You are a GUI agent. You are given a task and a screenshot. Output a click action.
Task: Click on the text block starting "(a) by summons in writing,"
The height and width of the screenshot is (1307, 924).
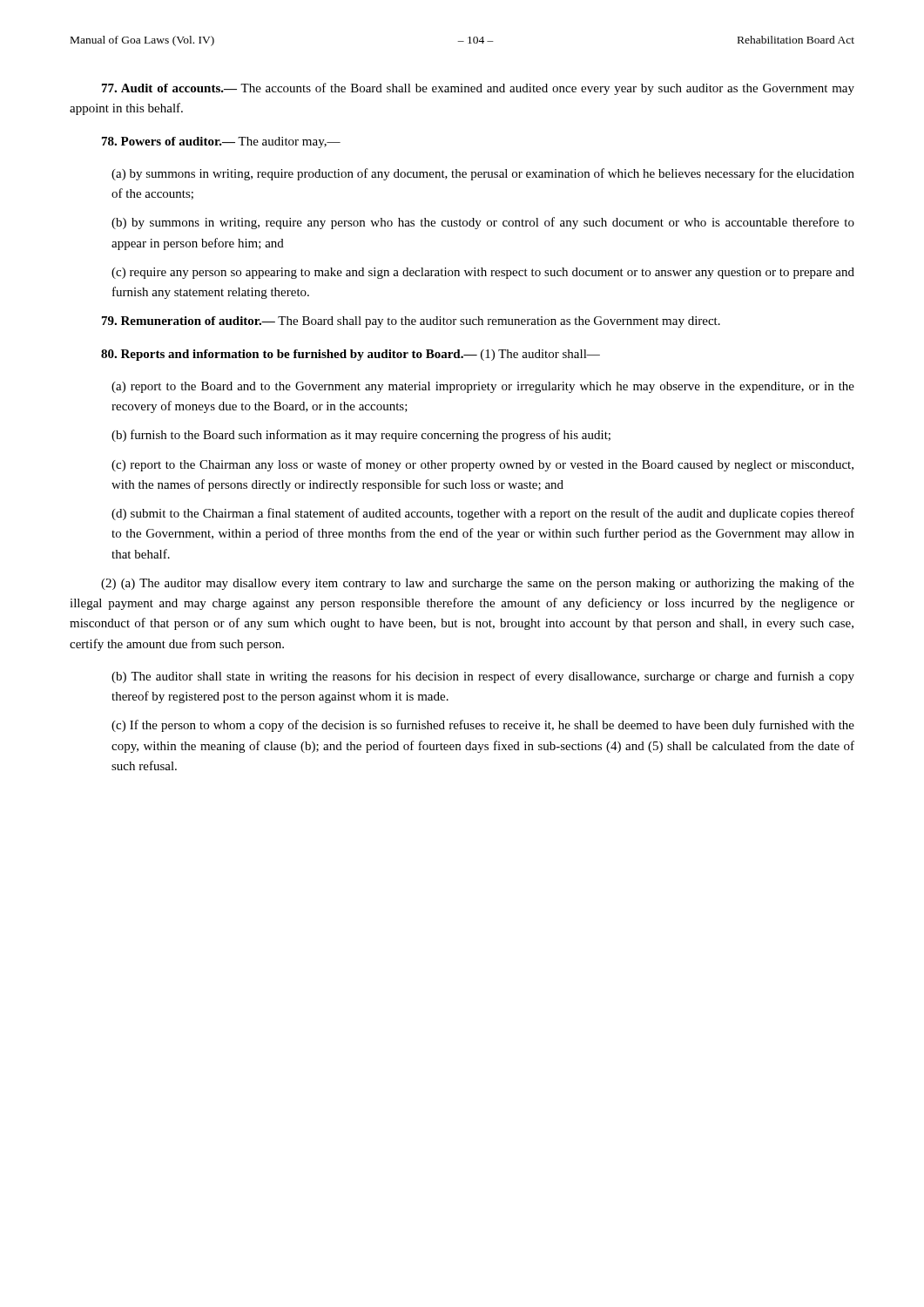(483, 184)
